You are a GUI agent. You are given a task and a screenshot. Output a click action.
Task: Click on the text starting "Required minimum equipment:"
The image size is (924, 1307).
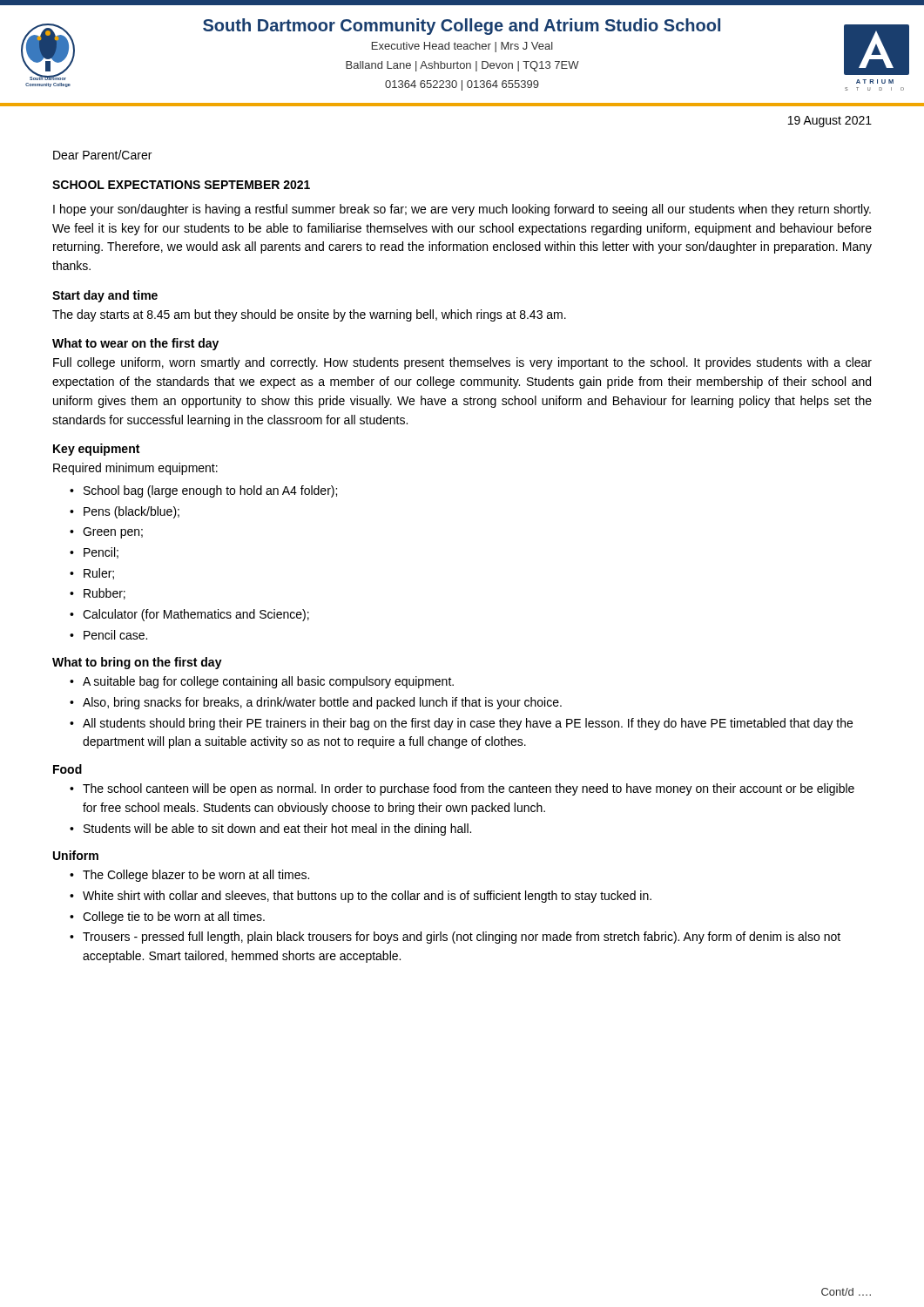pos(135,468)
